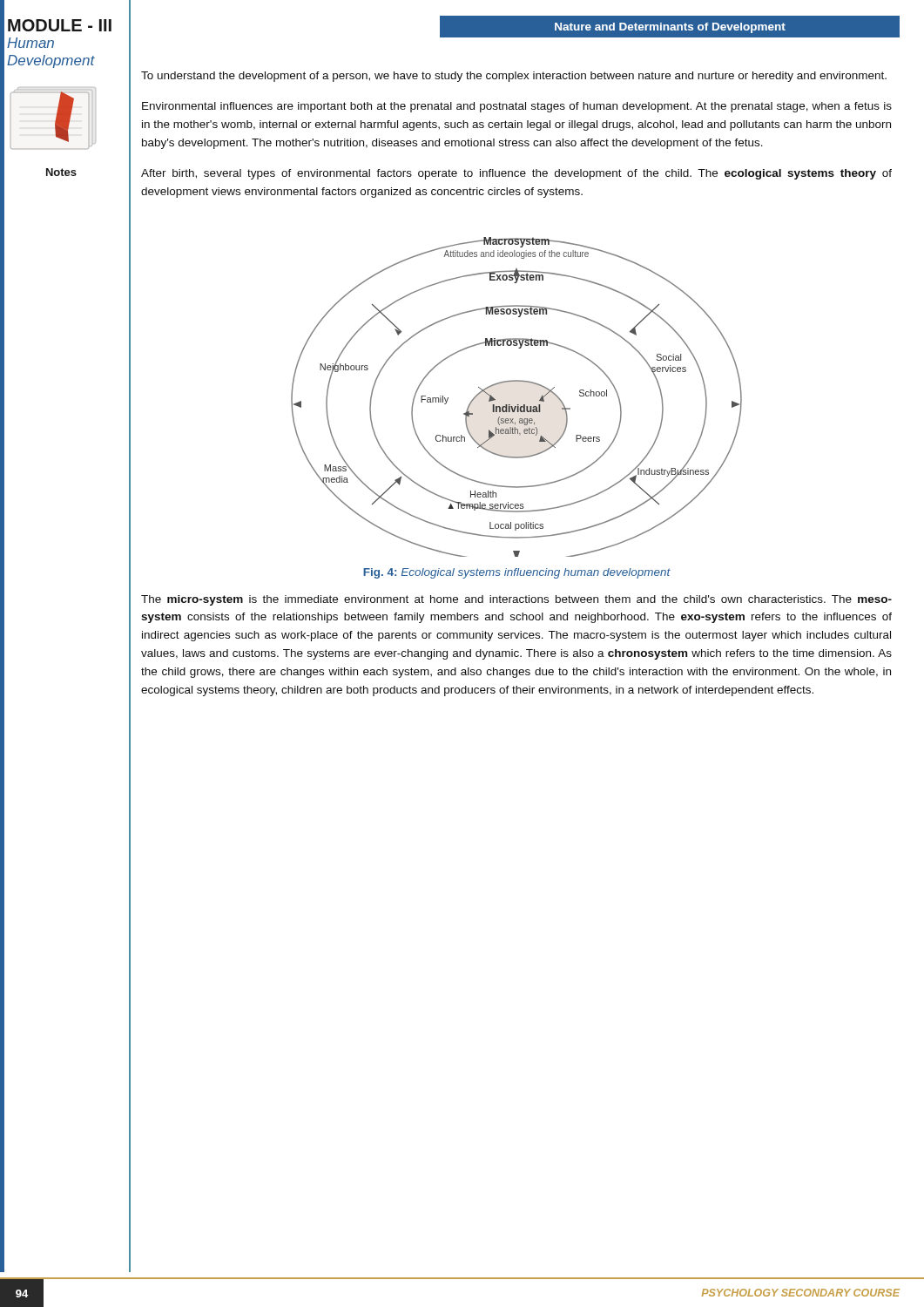
Task: Select the region starting "Fig. 4: Ecological systems influencing"
Action: [516, 572]
